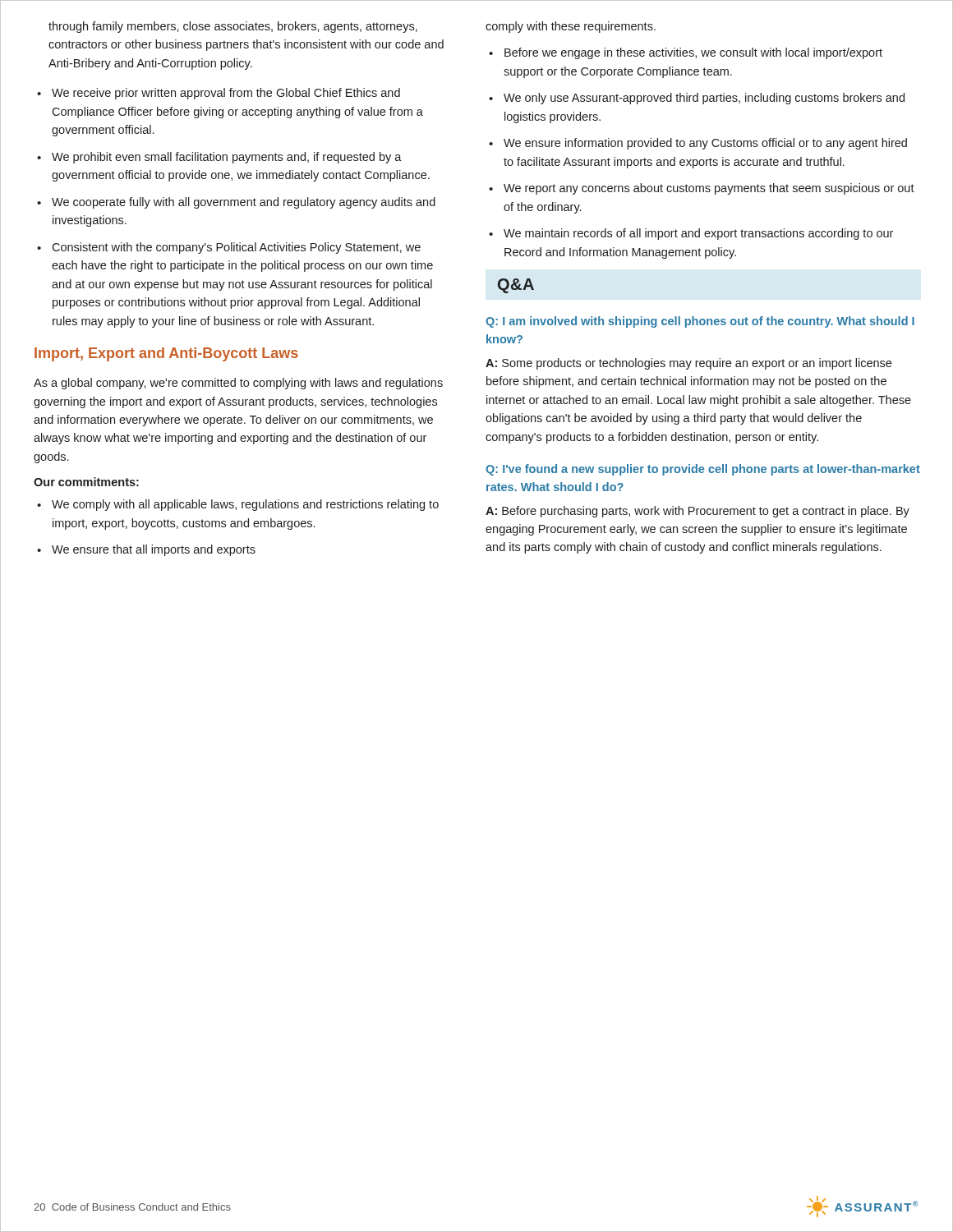The width and height of the screenshot is (953, 1232).
Task: Find "Our commitments:" on this page
Action: (87, 482)
